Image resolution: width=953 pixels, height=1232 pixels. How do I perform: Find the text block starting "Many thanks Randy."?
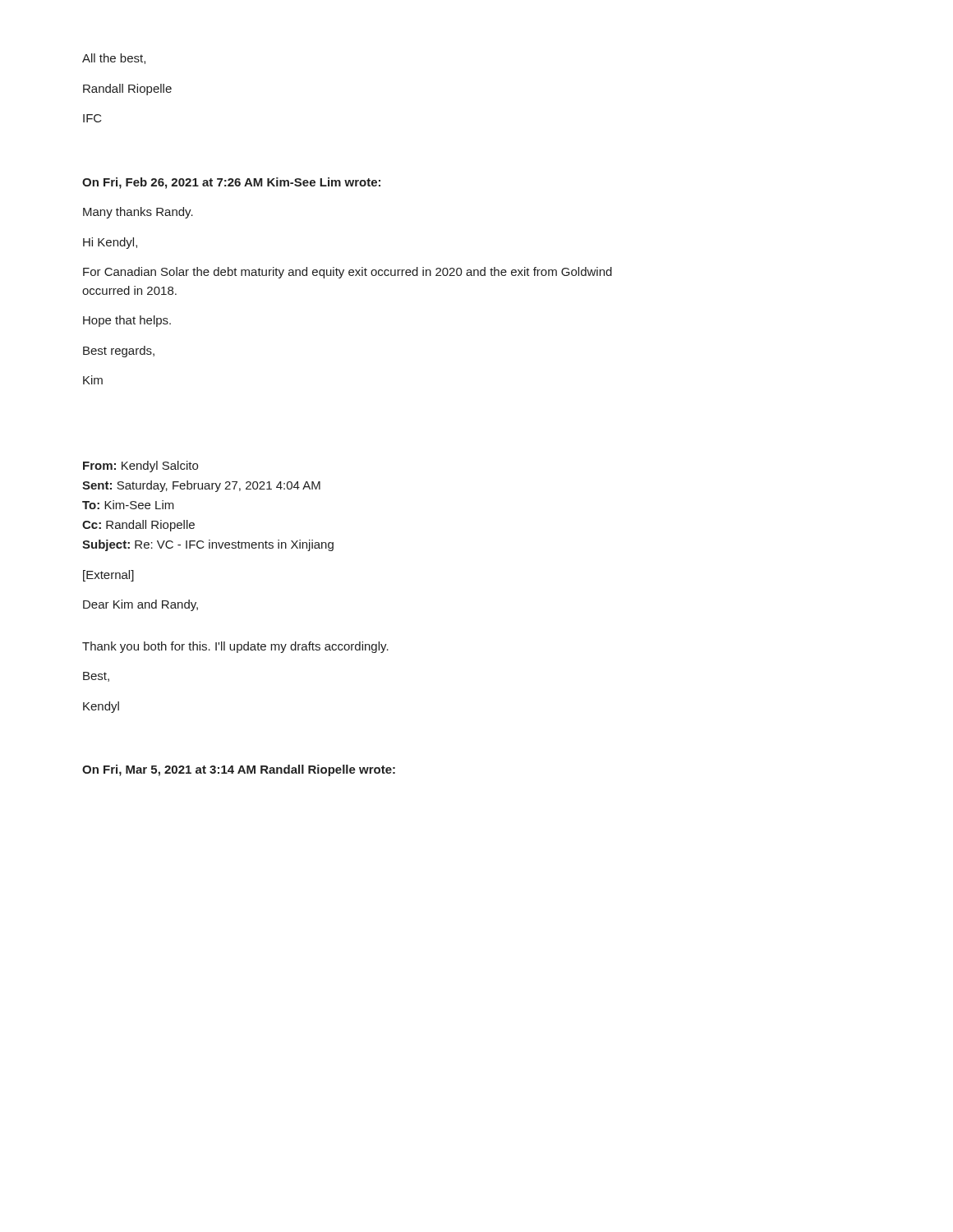[138, 213]
